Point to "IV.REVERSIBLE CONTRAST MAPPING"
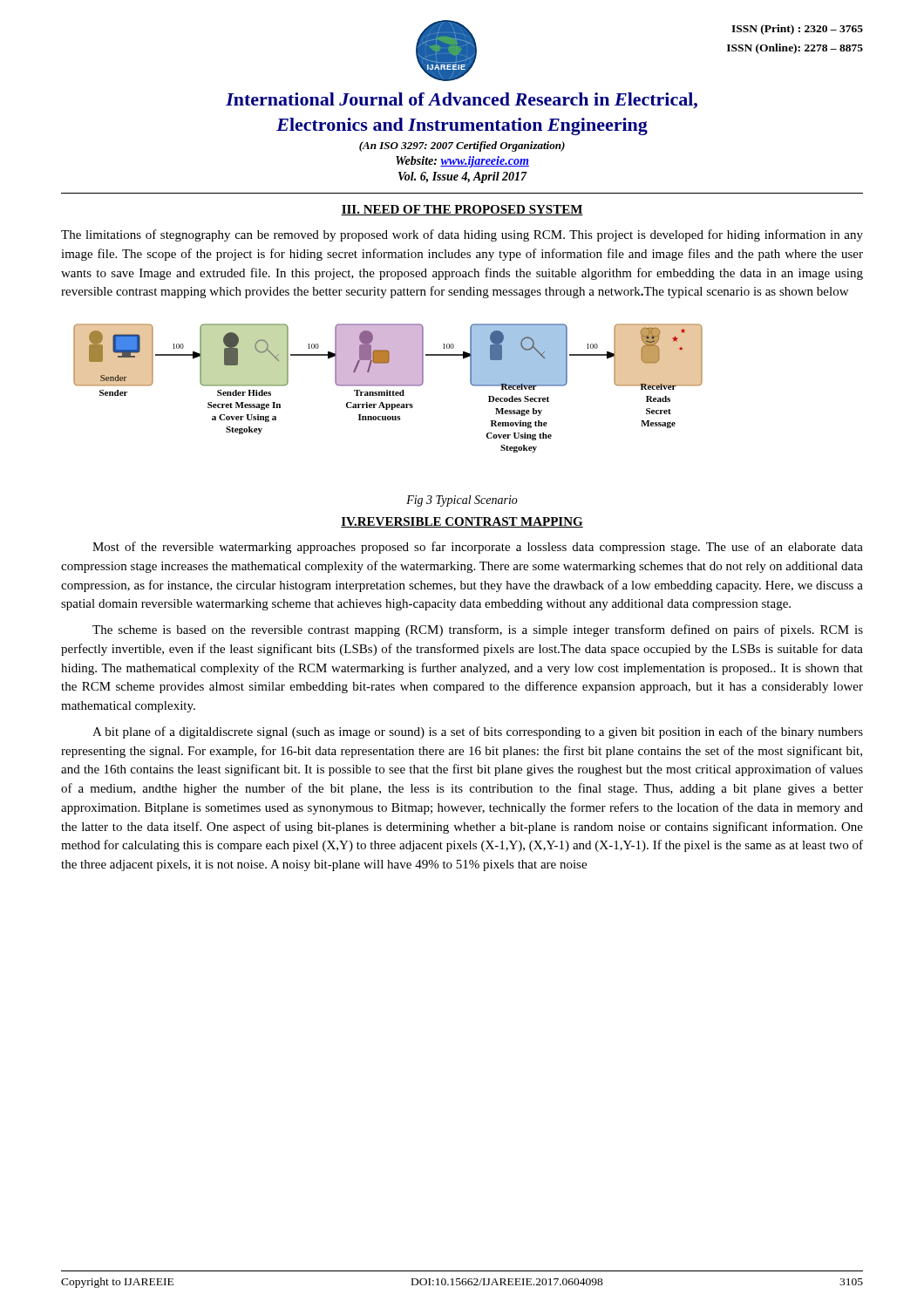Screen dimensions: 1308x924 [x=462, y=522]
